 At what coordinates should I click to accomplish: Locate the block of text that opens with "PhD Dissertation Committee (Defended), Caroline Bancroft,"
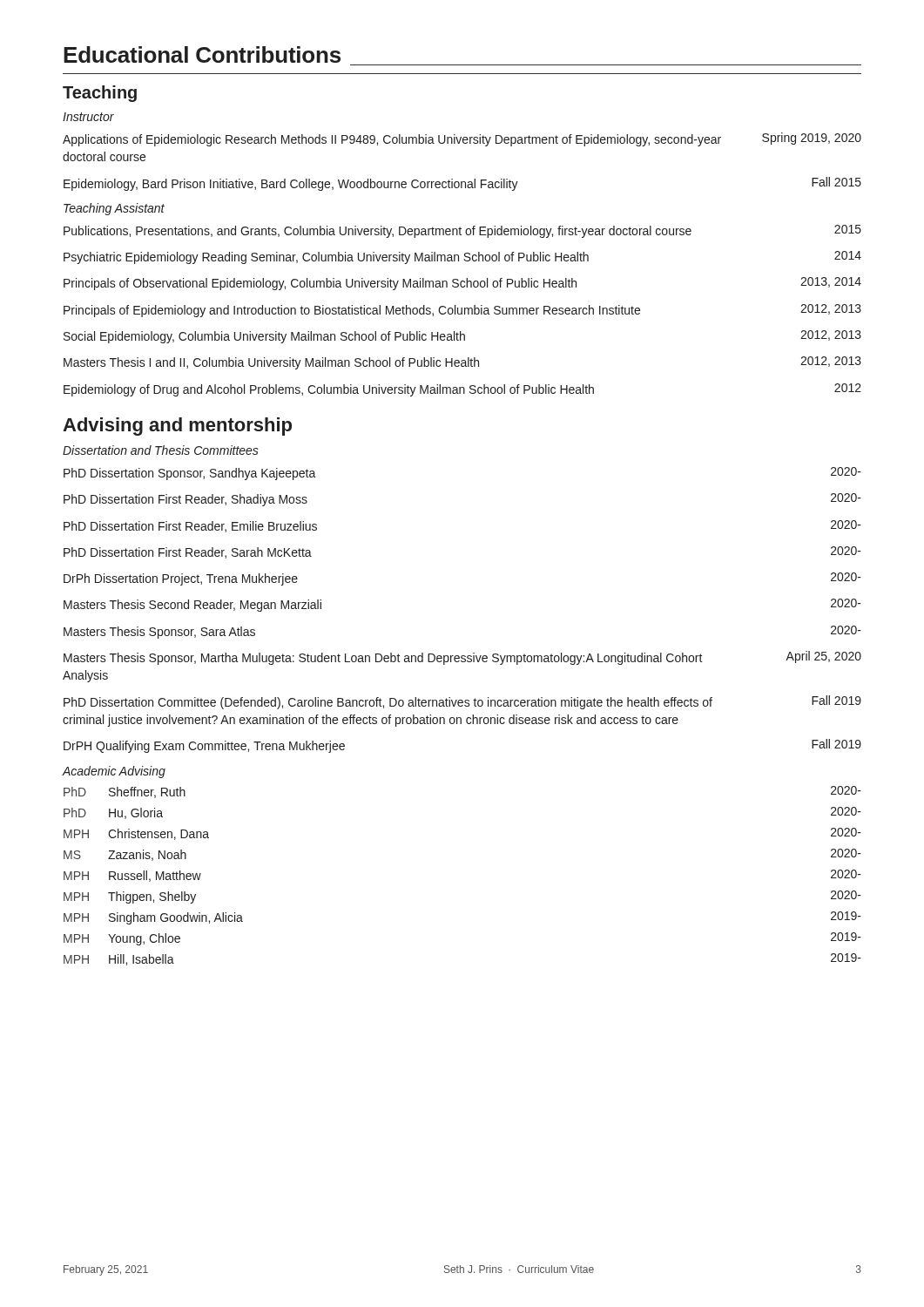(462, 711)
